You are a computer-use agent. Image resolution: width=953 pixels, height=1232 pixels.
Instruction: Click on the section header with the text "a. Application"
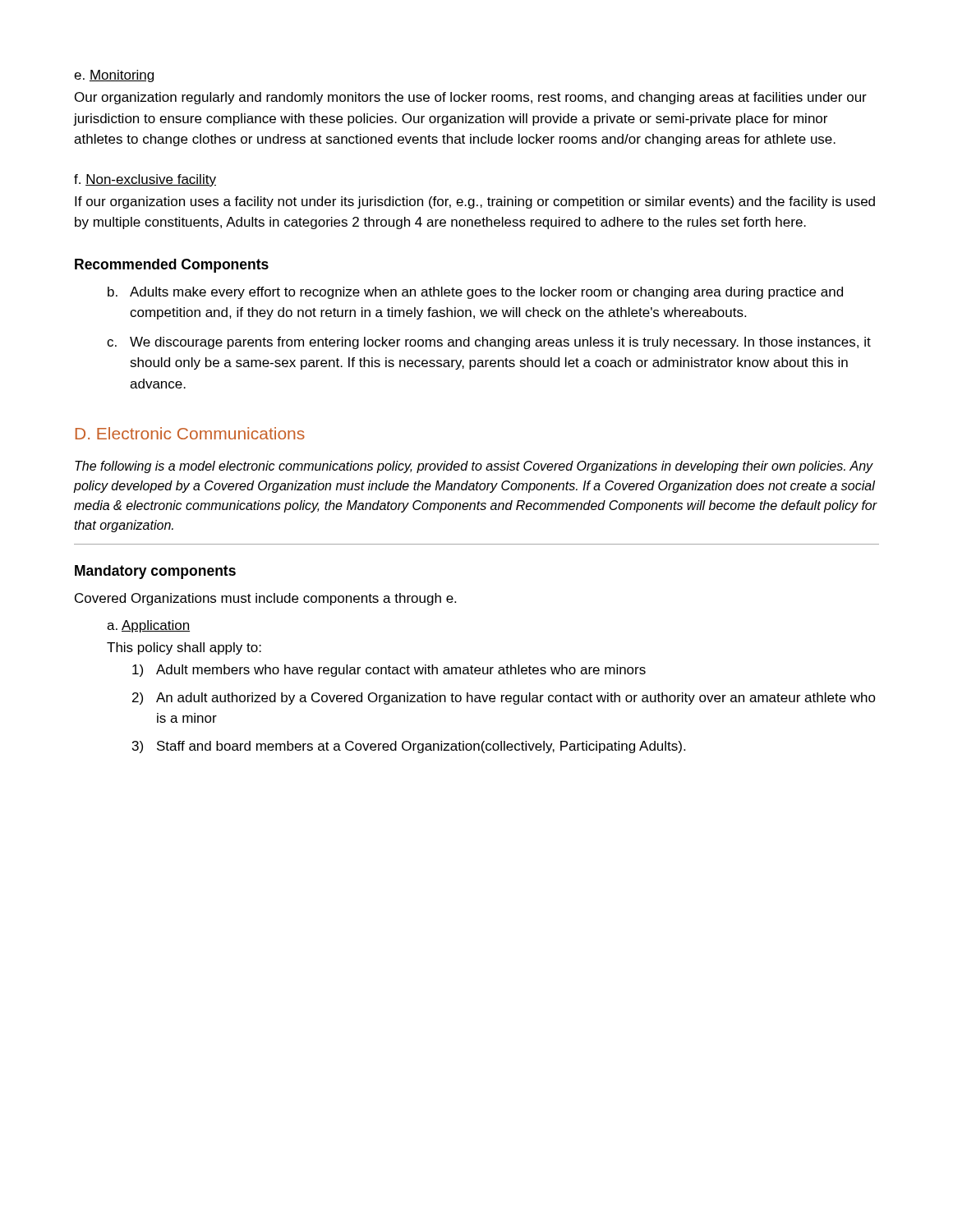coord(148,625)
